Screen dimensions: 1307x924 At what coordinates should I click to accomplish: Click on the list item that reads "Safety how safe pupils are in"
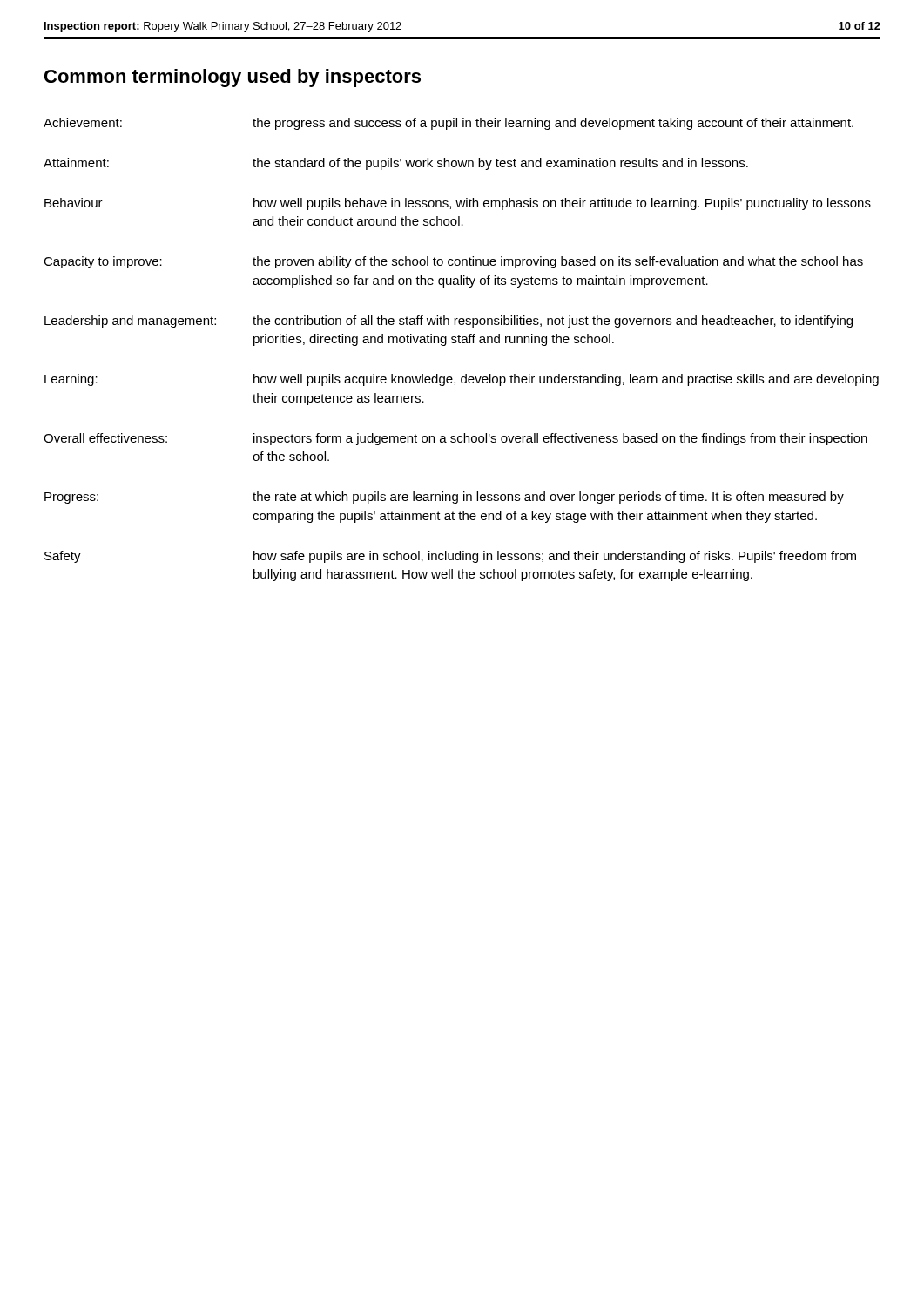[462, 565]
